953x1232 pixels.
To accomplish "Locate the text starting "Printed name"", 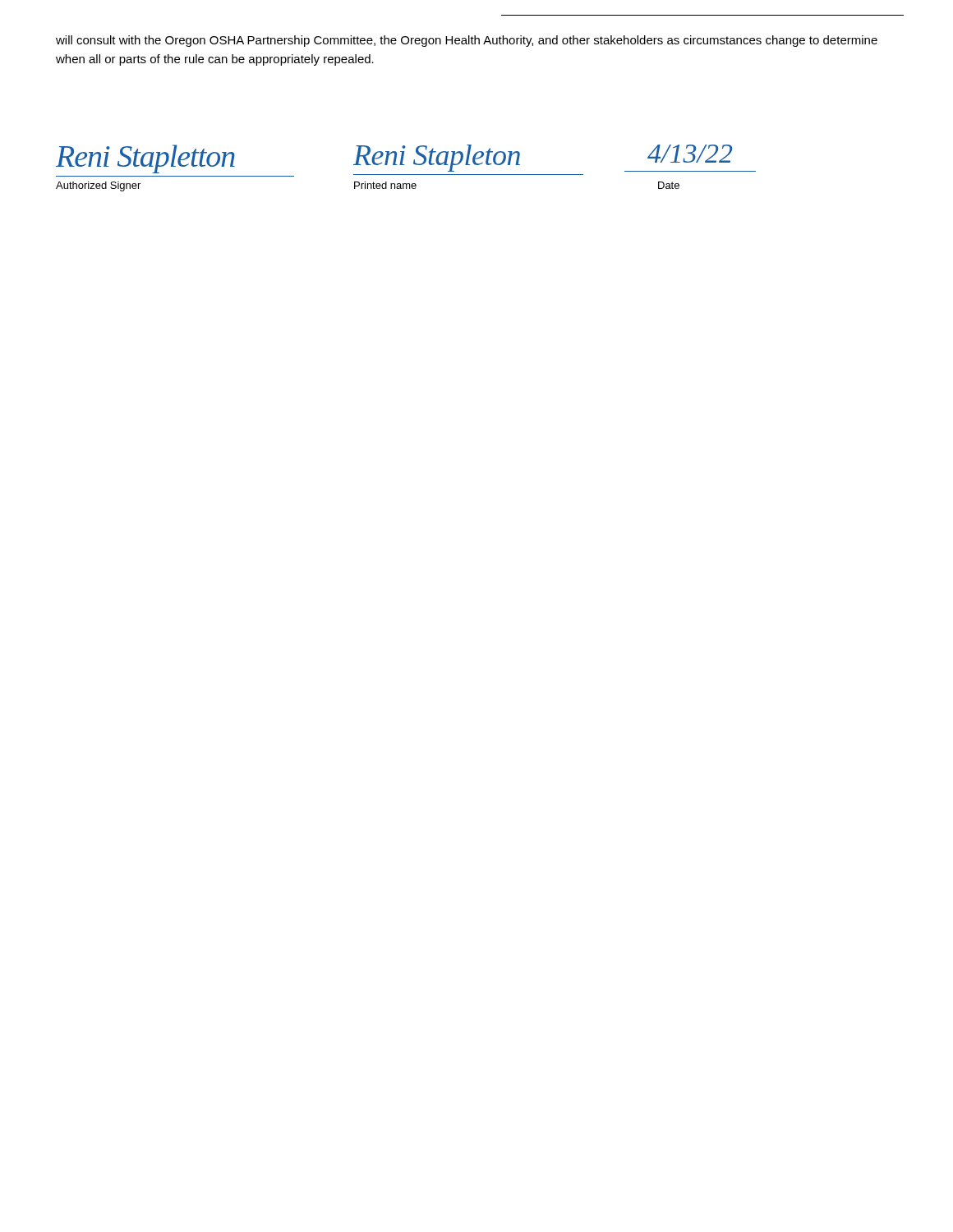I will [385, 185].
